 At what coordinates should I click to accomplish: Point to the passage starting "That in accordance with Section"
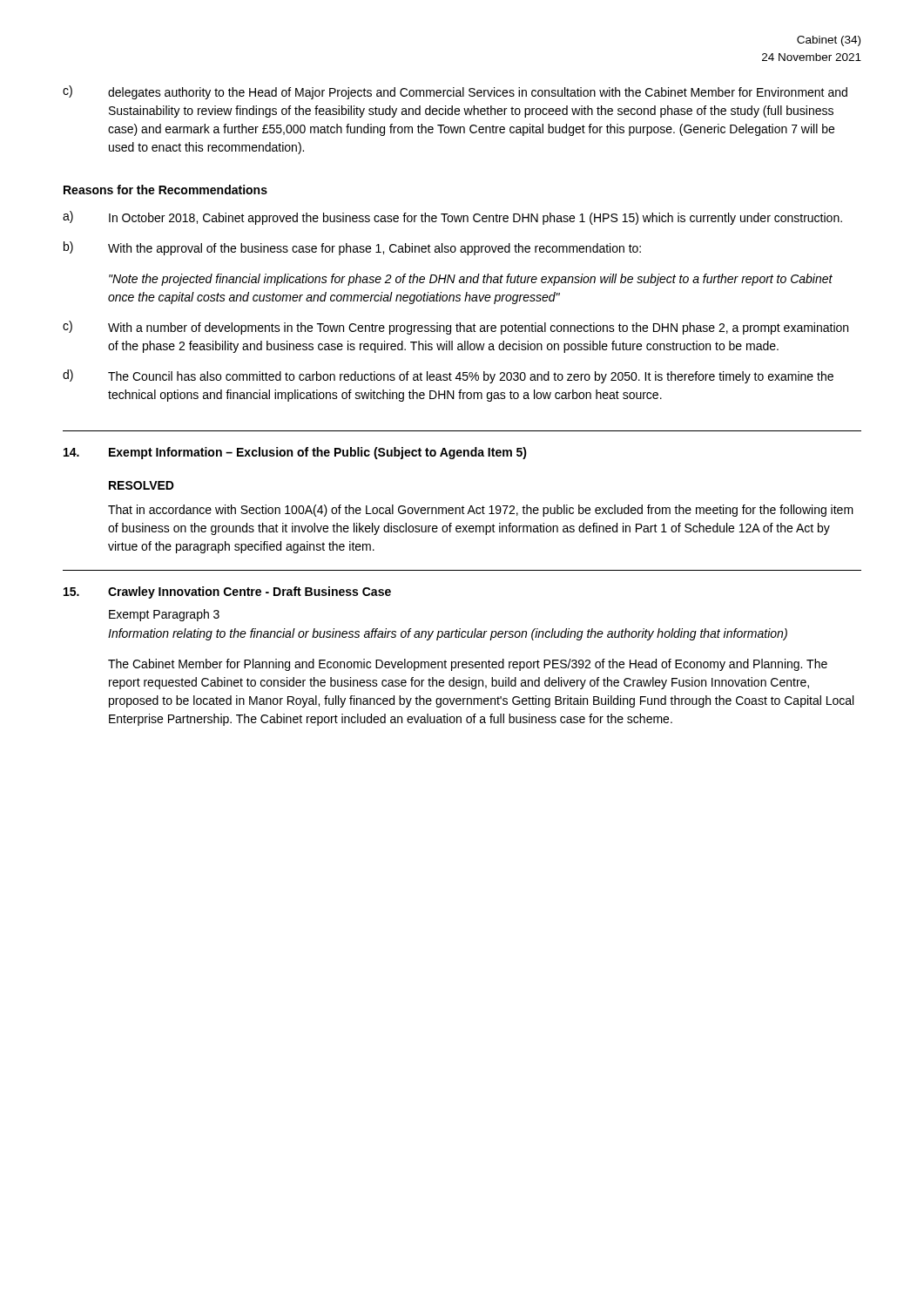click(481, 528)
